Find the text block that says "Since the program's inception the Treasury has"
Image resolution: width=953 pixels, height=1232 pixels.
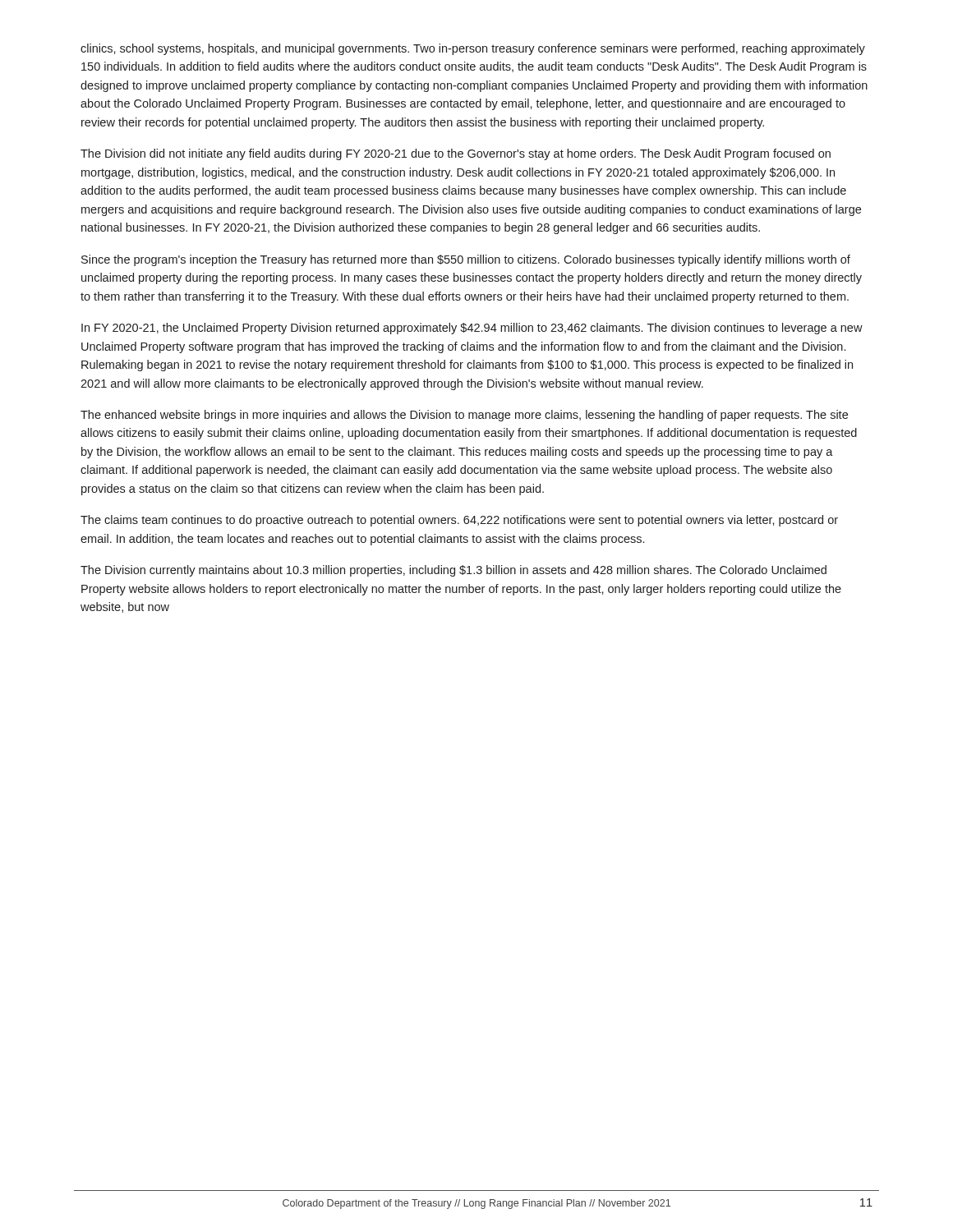[471, 278]
